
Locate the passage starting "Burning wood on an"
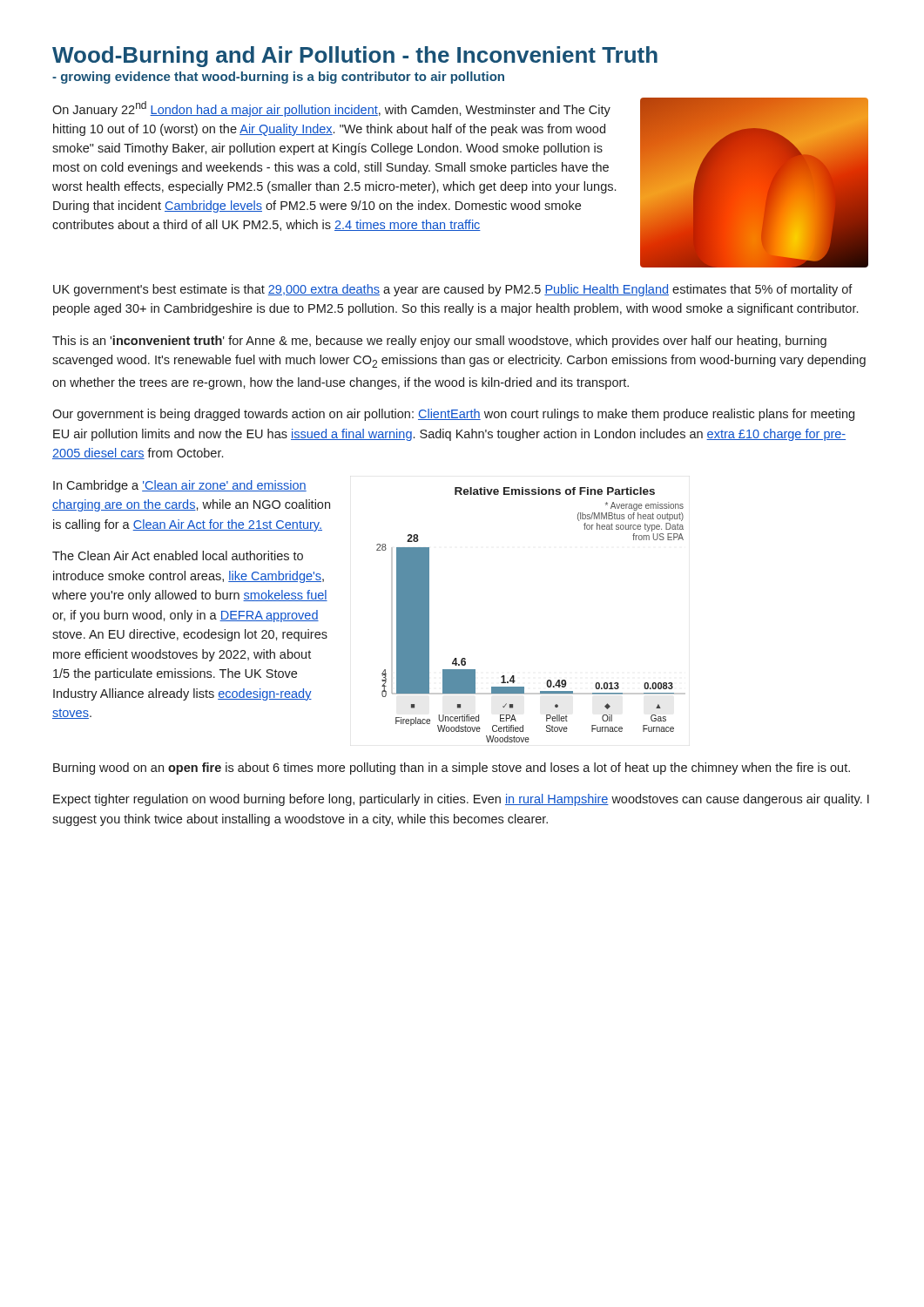coord(452,768)
